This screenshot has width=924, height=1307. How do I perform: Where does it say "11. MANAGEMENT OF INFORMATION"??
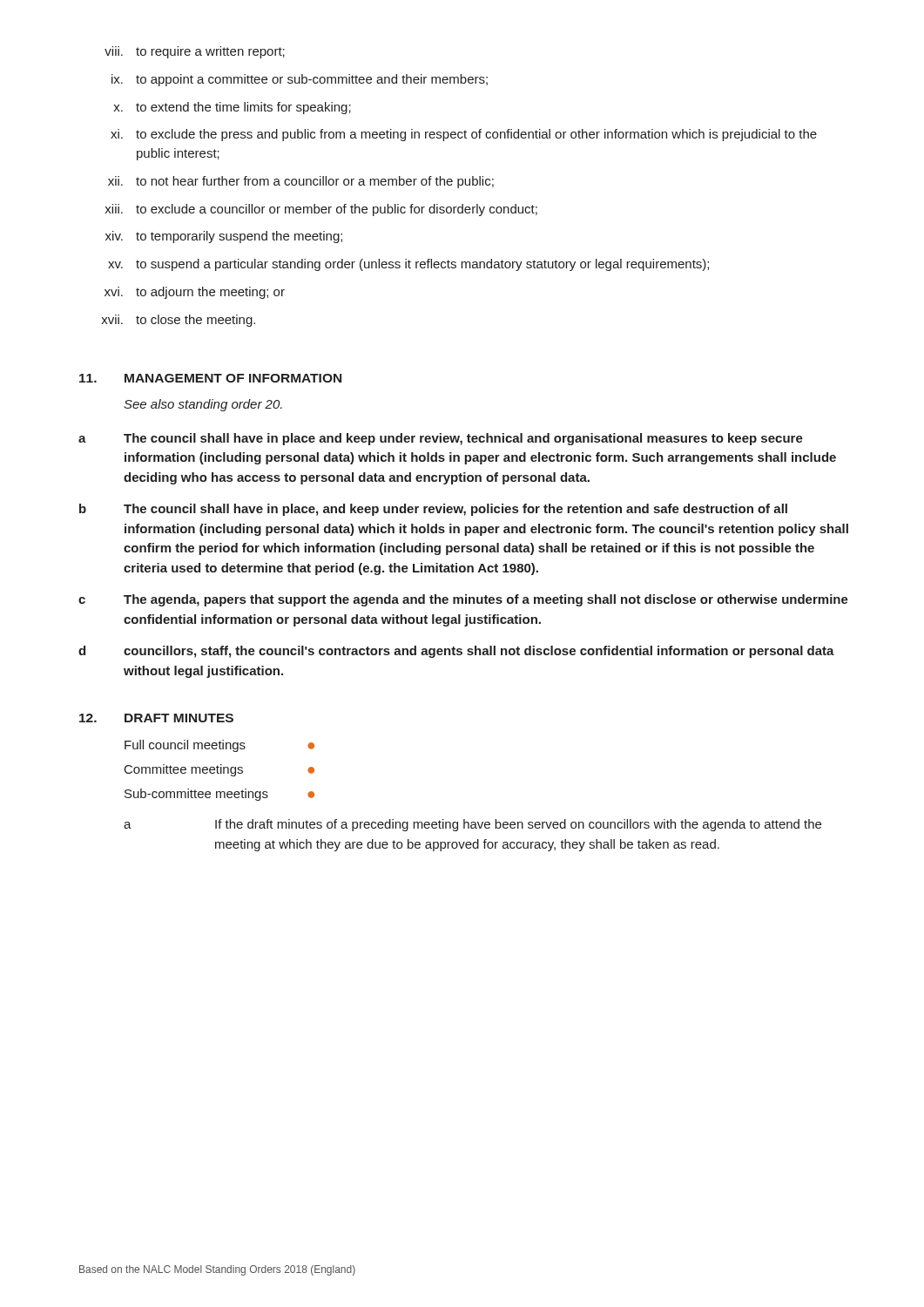tap(210, 378)
